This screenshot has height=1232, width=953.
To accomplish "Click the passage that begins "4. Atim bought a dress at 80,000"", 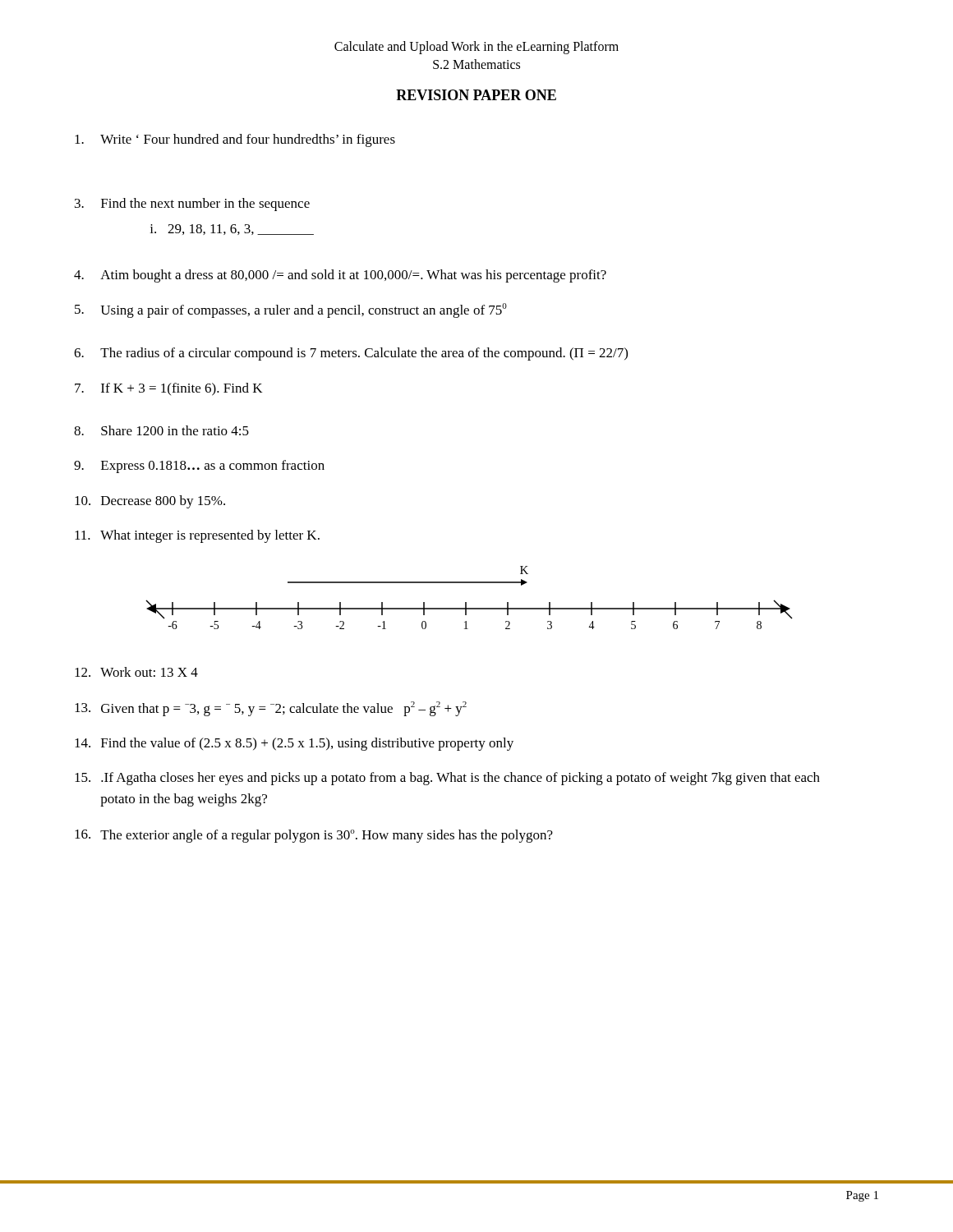I will [457, 275].
